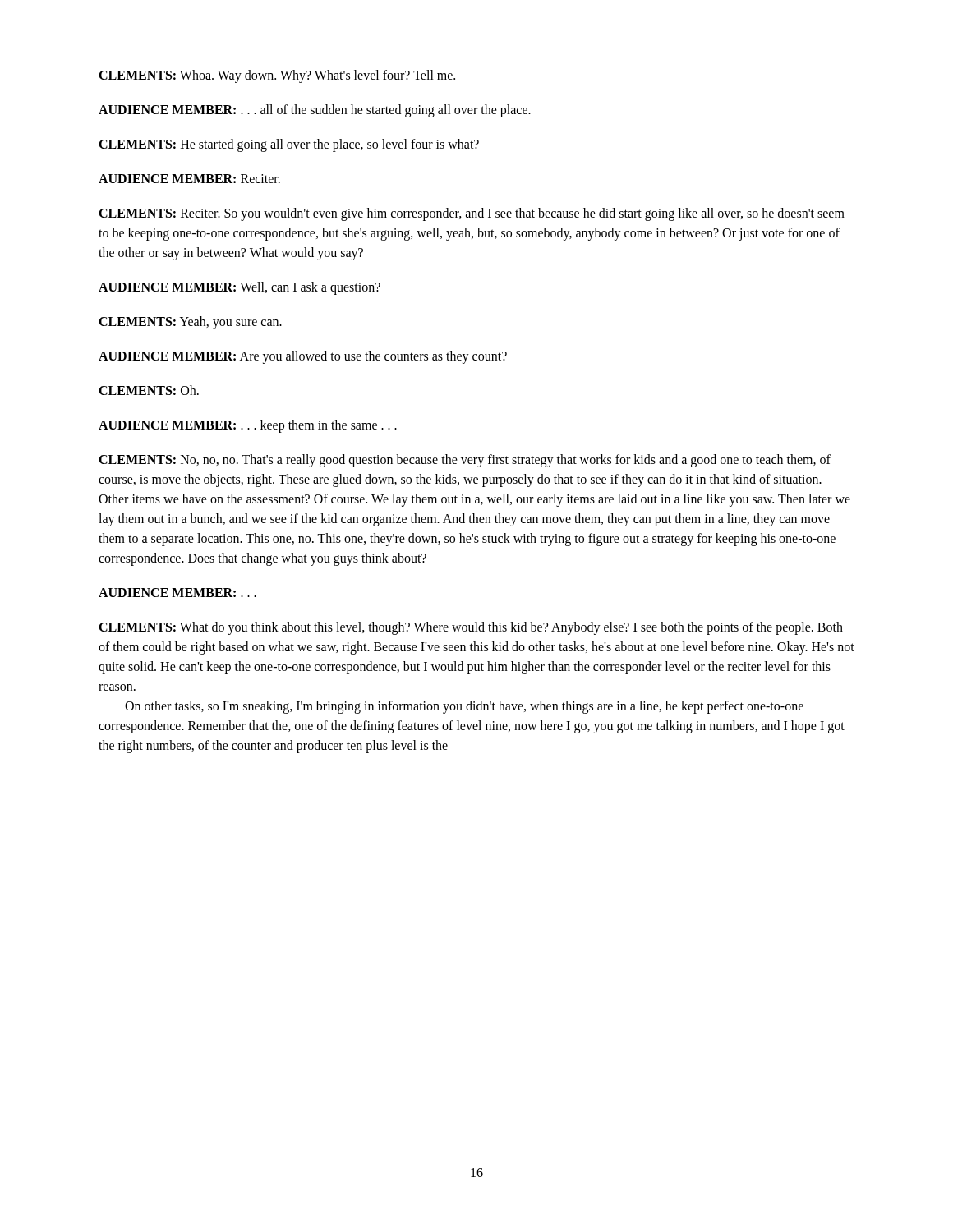The image size is (953, 1232).
Task: Point to the region starting "CLEMENTS: What do you"
Action: tap(471, 628)
